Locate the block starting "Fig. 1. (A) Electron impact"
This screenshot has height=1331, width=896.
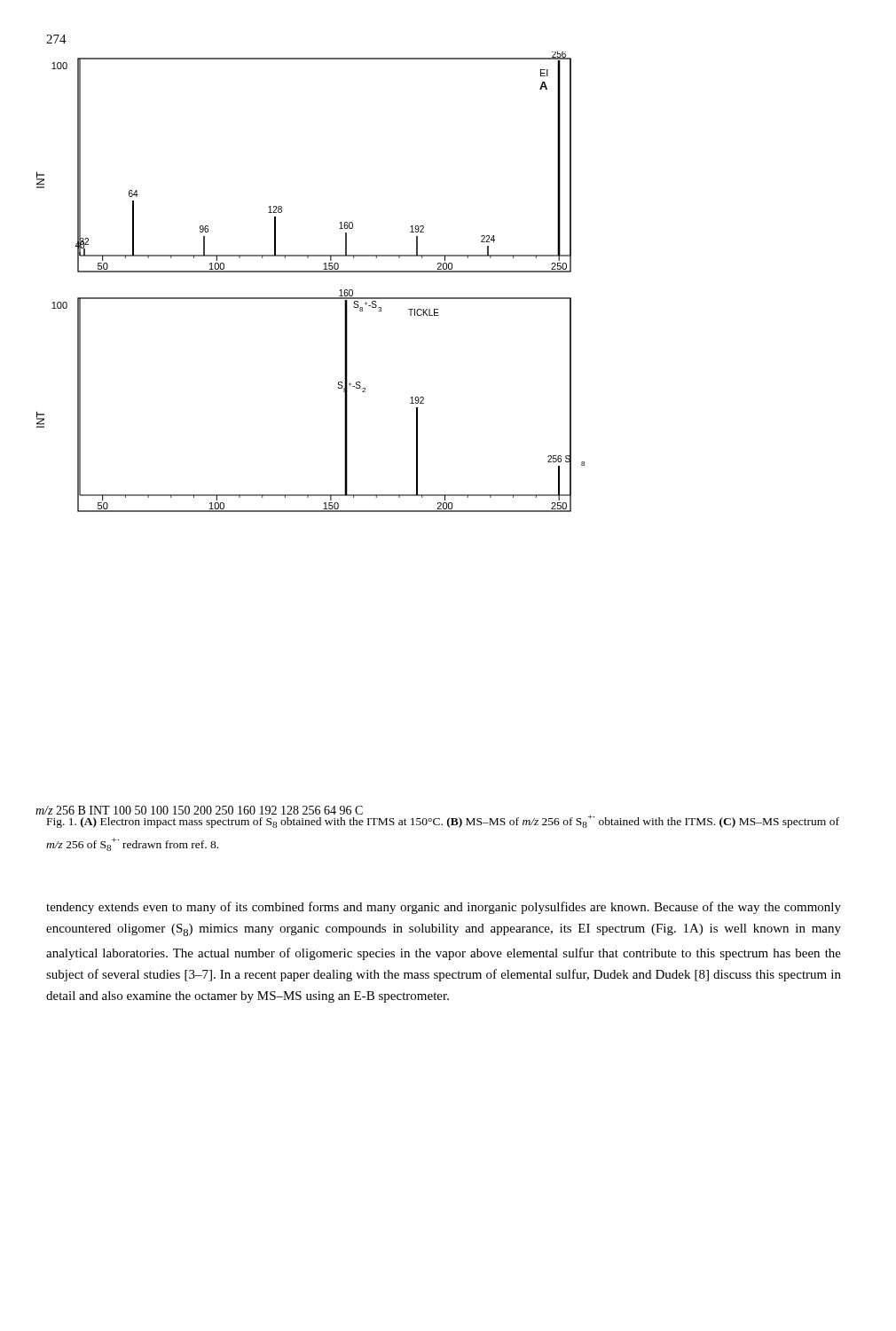pos(443,832)
